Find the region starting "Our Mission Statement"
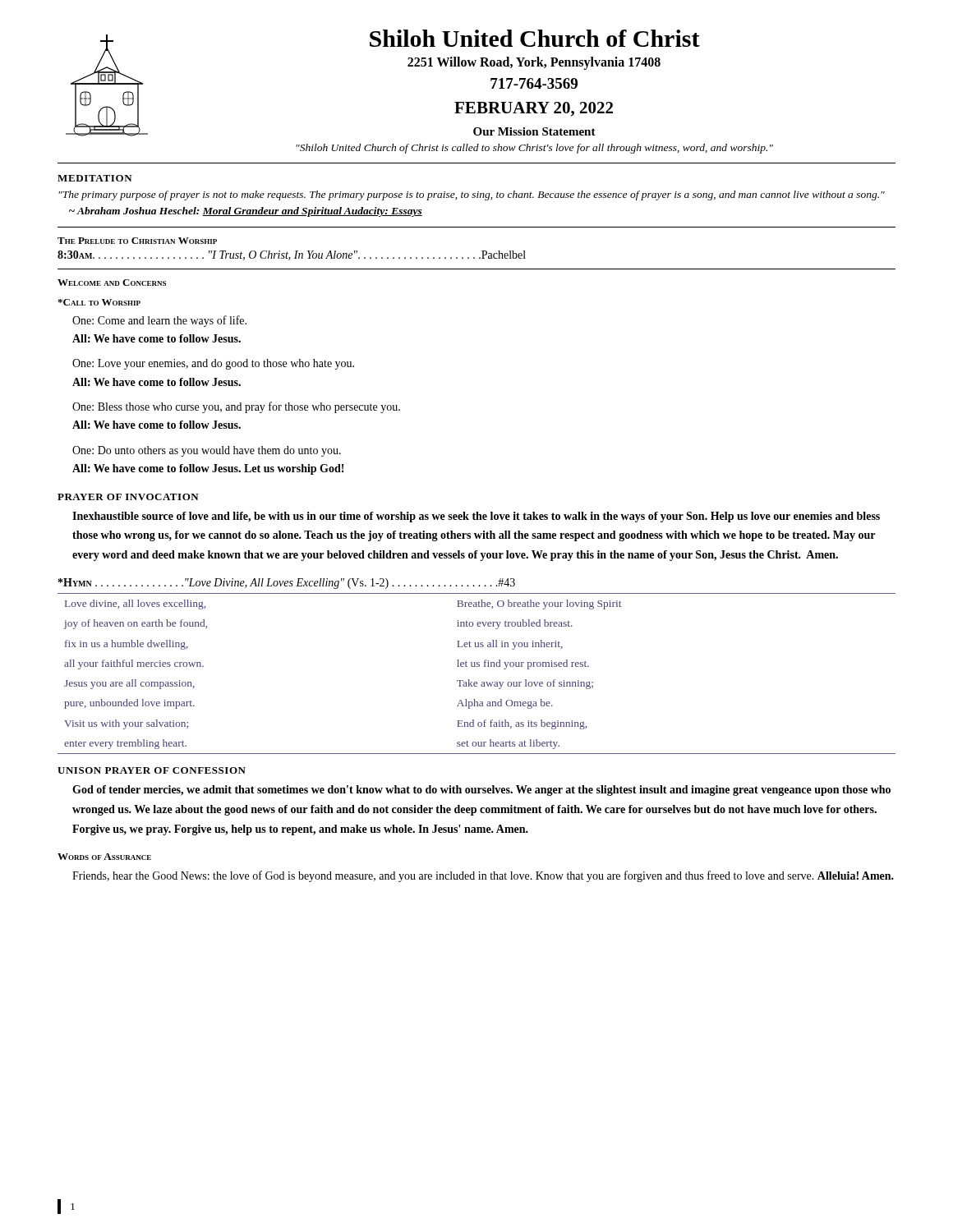953x1232 pixels. pyautogui.click(x=534, y=131)
